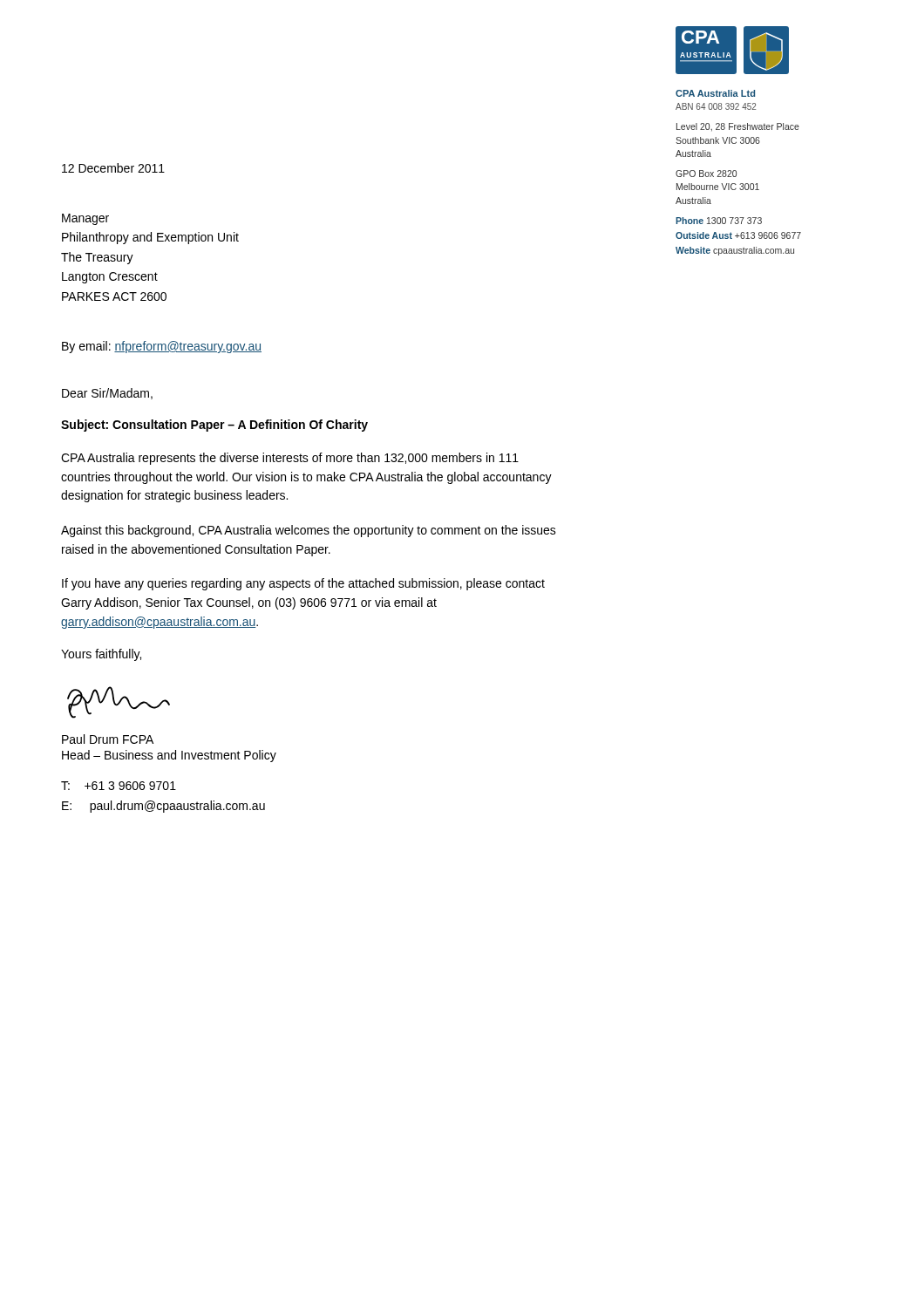Locate the text with the text "By email: nfpreform@treasury.gov.au"
Image resolution: width=924 pixels, height=1308 pixels.
coord(161,346)
